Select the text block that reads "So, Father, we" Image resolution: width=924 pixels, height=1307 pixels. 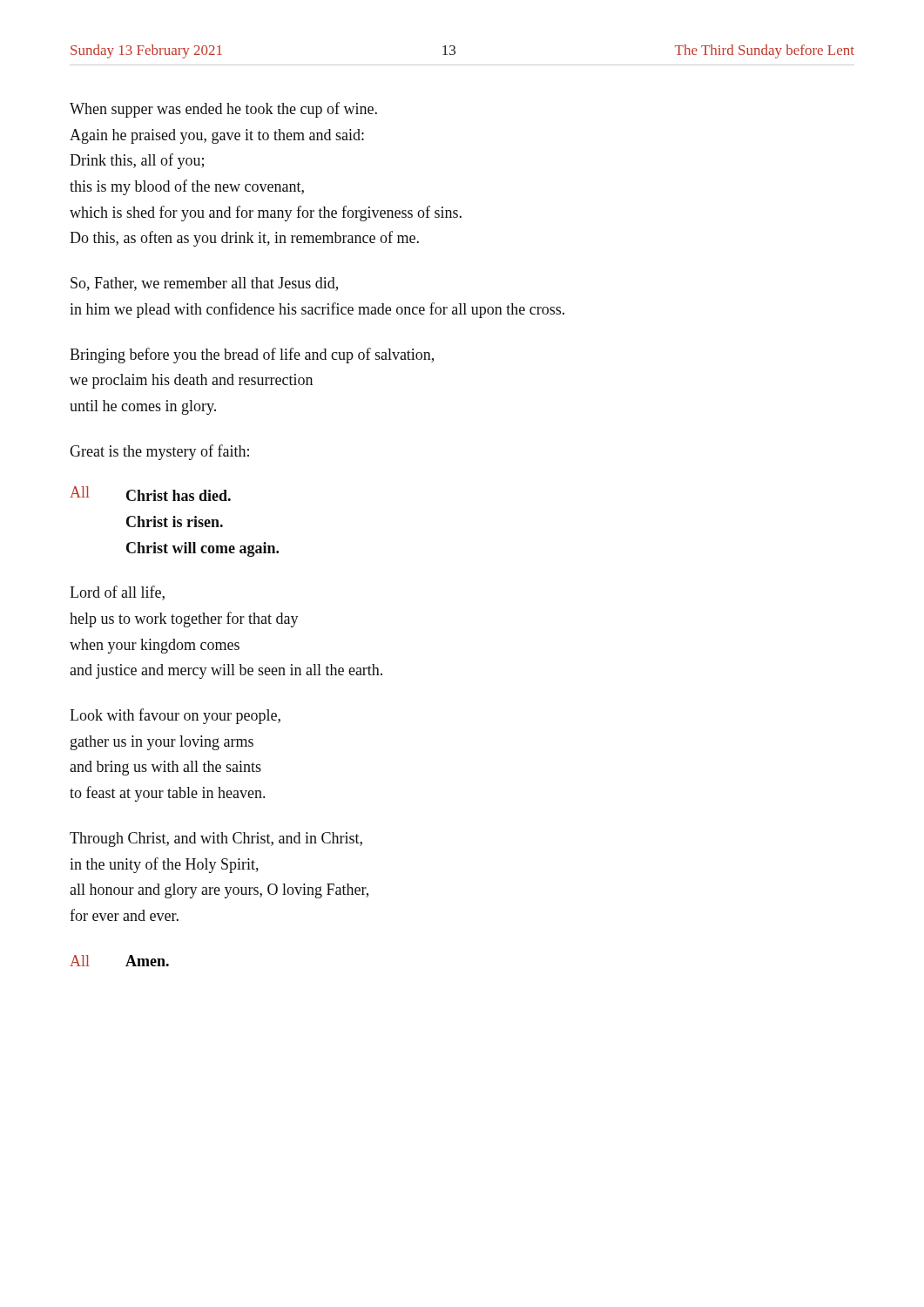coord(318,296)
